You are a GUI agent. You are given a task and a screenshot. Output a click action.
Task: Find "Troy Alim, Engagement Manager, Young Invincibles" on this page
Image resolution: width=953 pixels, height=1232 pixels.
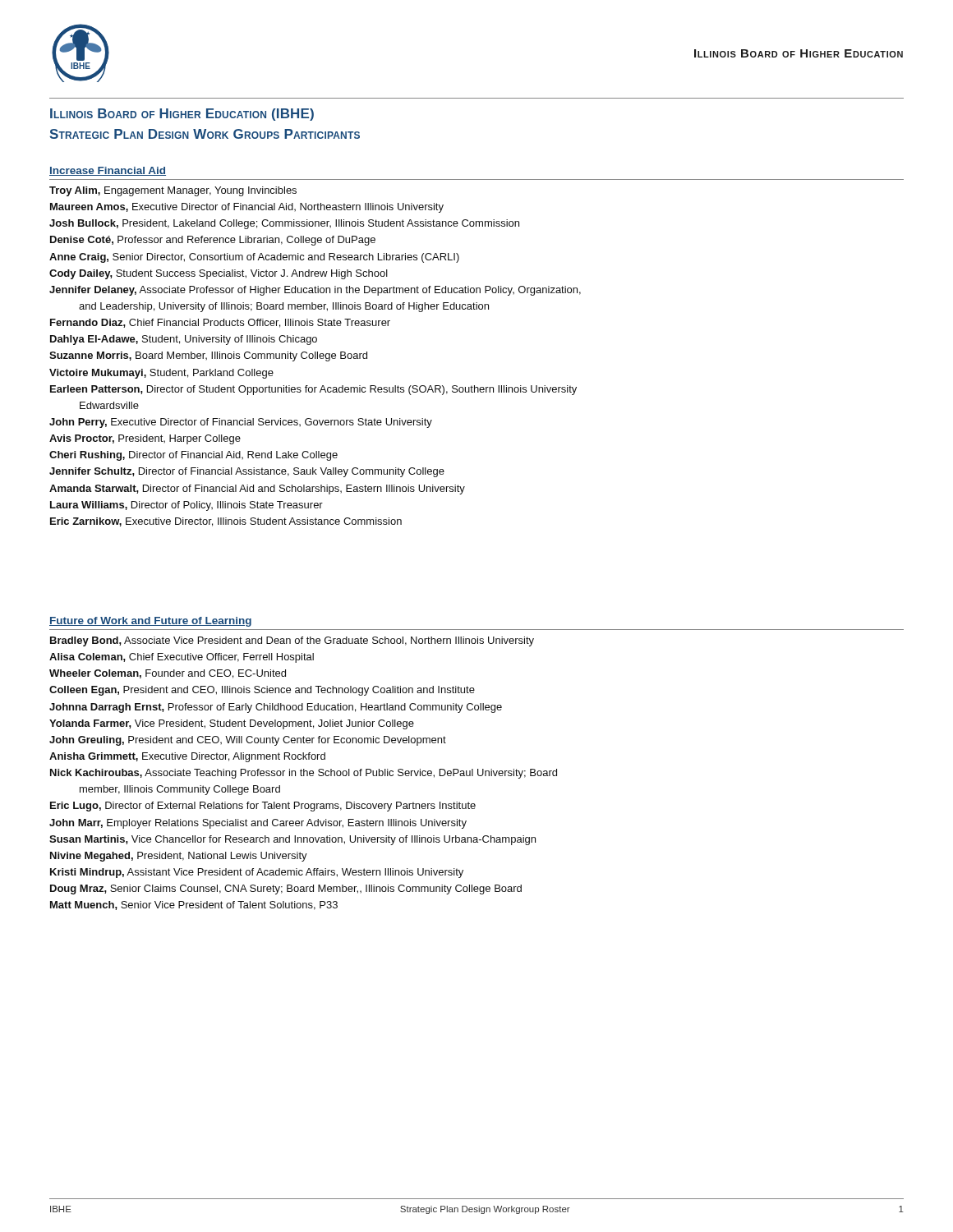173,190
